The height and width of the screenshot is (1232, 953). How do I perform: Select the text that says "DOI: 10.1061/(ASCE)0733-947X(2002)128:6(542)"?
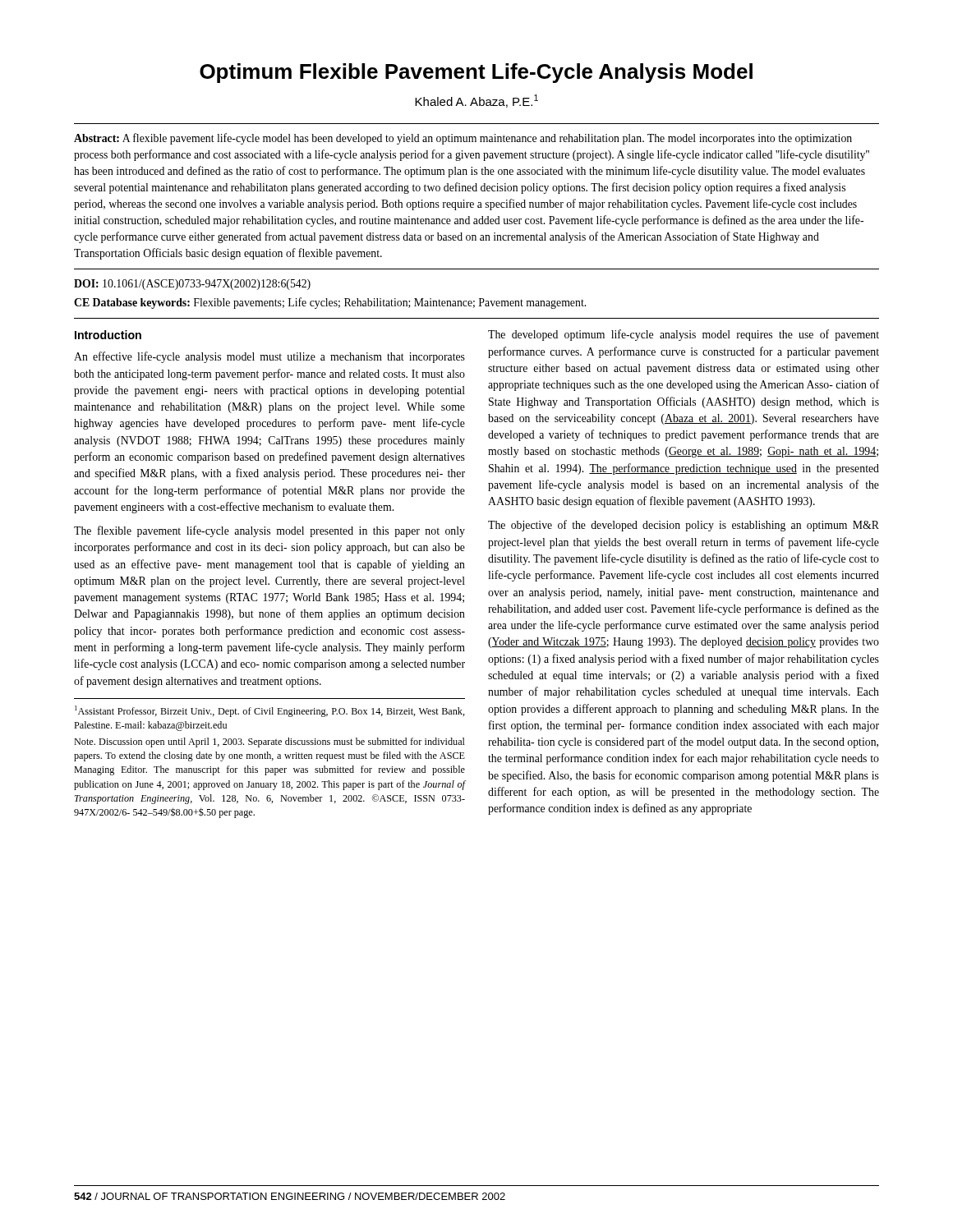192,284
